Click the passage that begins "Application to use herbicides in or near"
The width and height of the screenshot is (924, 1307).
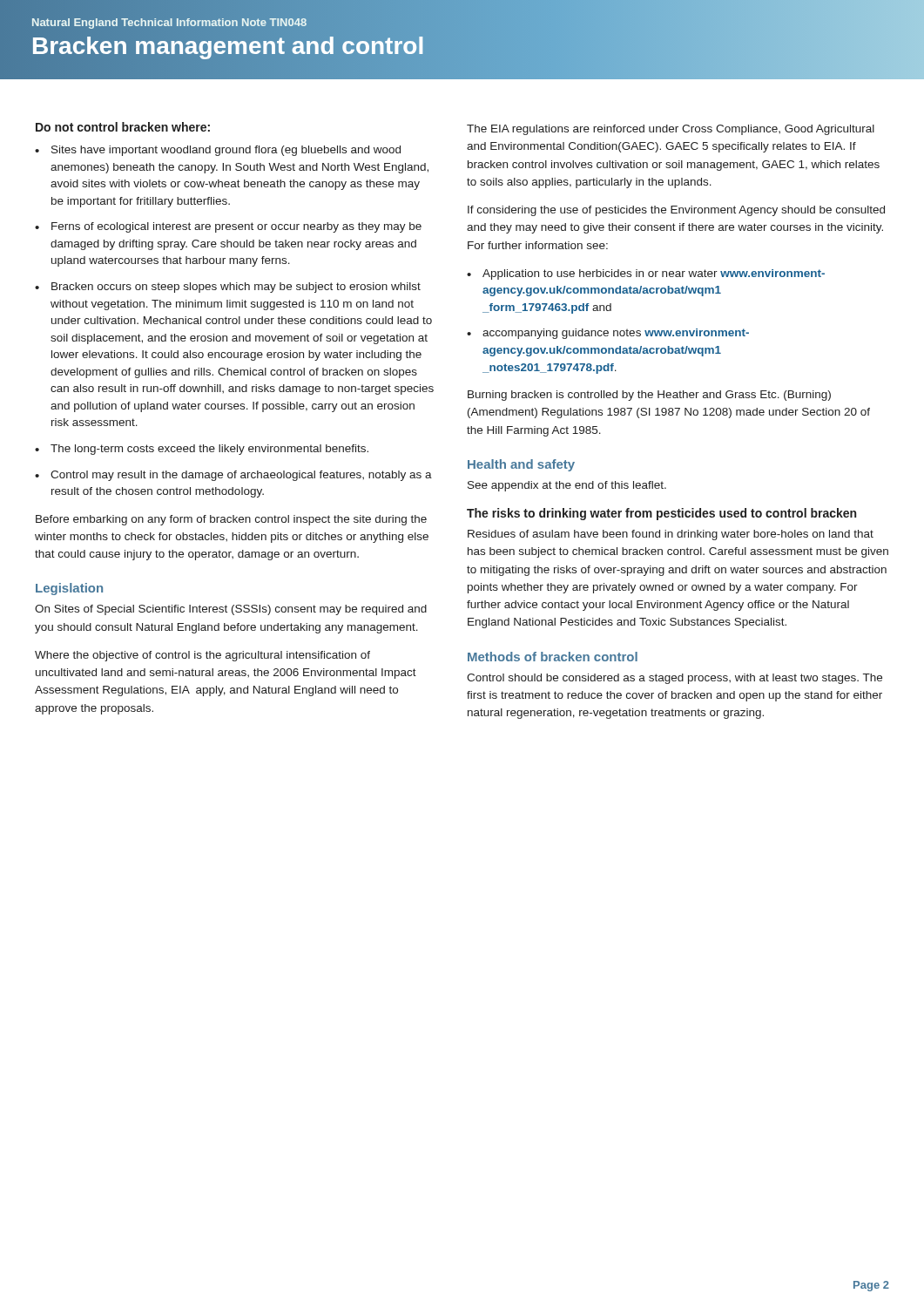click(654, 290)
